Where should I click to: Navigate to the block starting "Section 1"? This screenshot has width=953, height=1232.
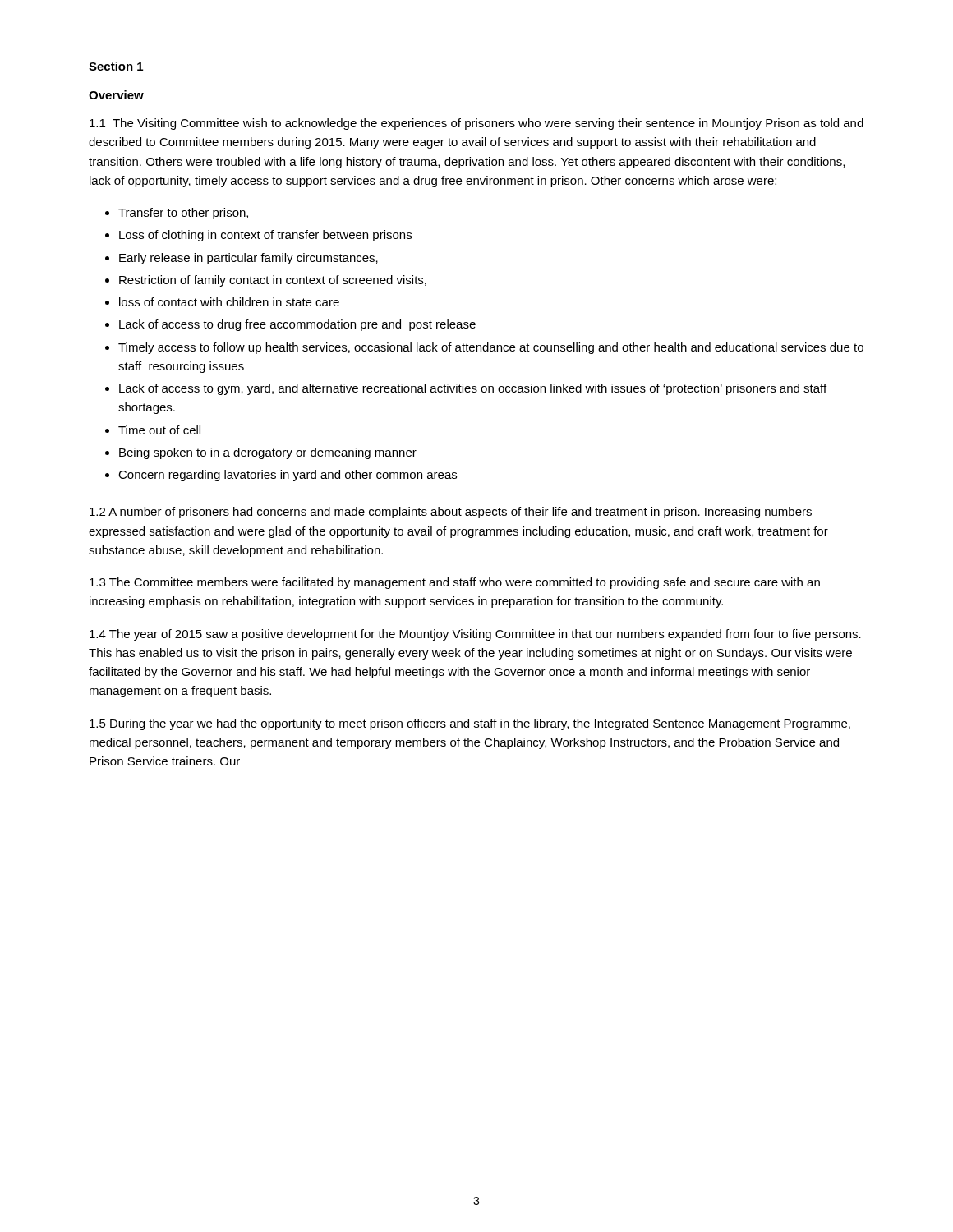[x=116, y=66]
